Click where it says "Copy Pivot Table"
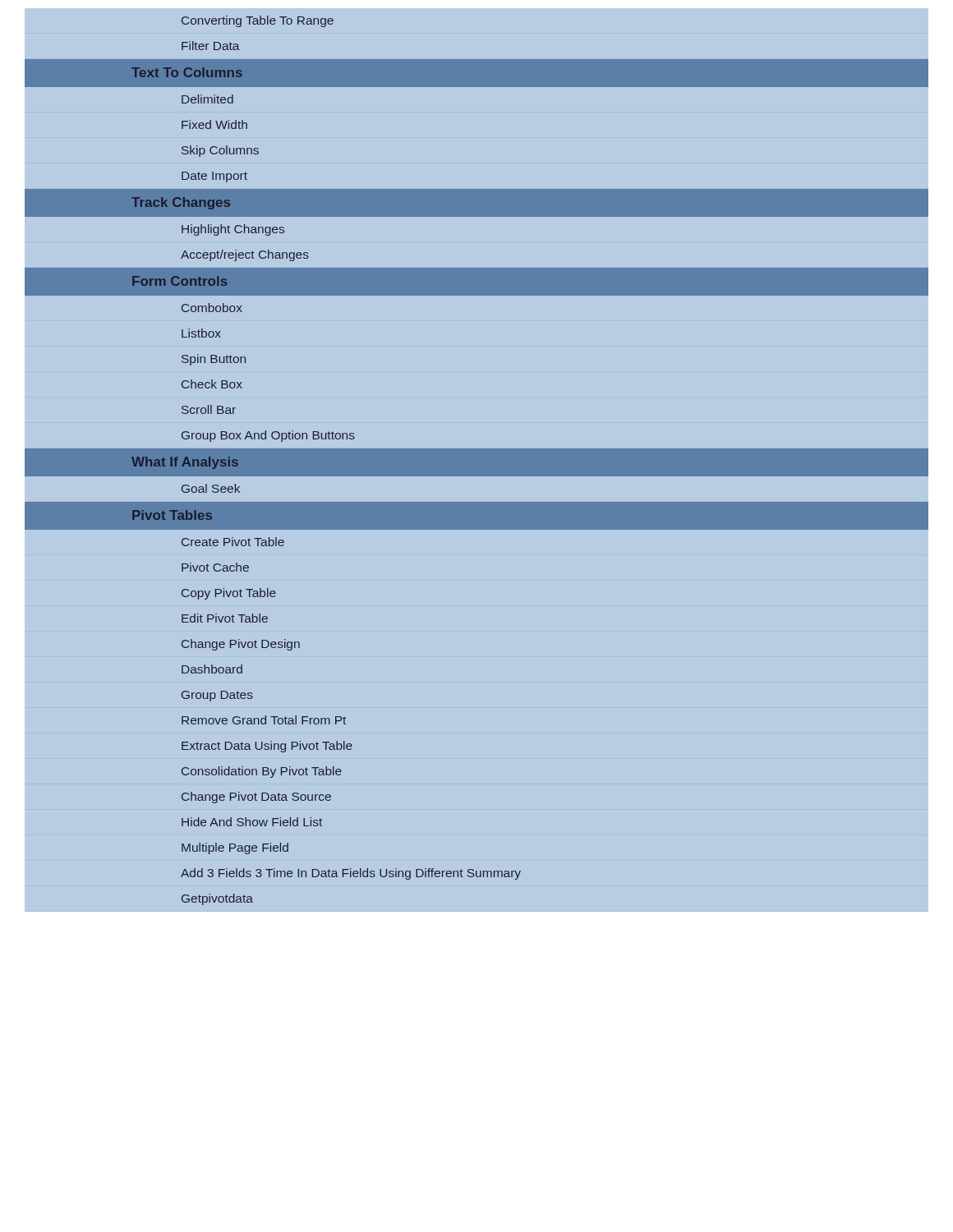 coord(228,593)
